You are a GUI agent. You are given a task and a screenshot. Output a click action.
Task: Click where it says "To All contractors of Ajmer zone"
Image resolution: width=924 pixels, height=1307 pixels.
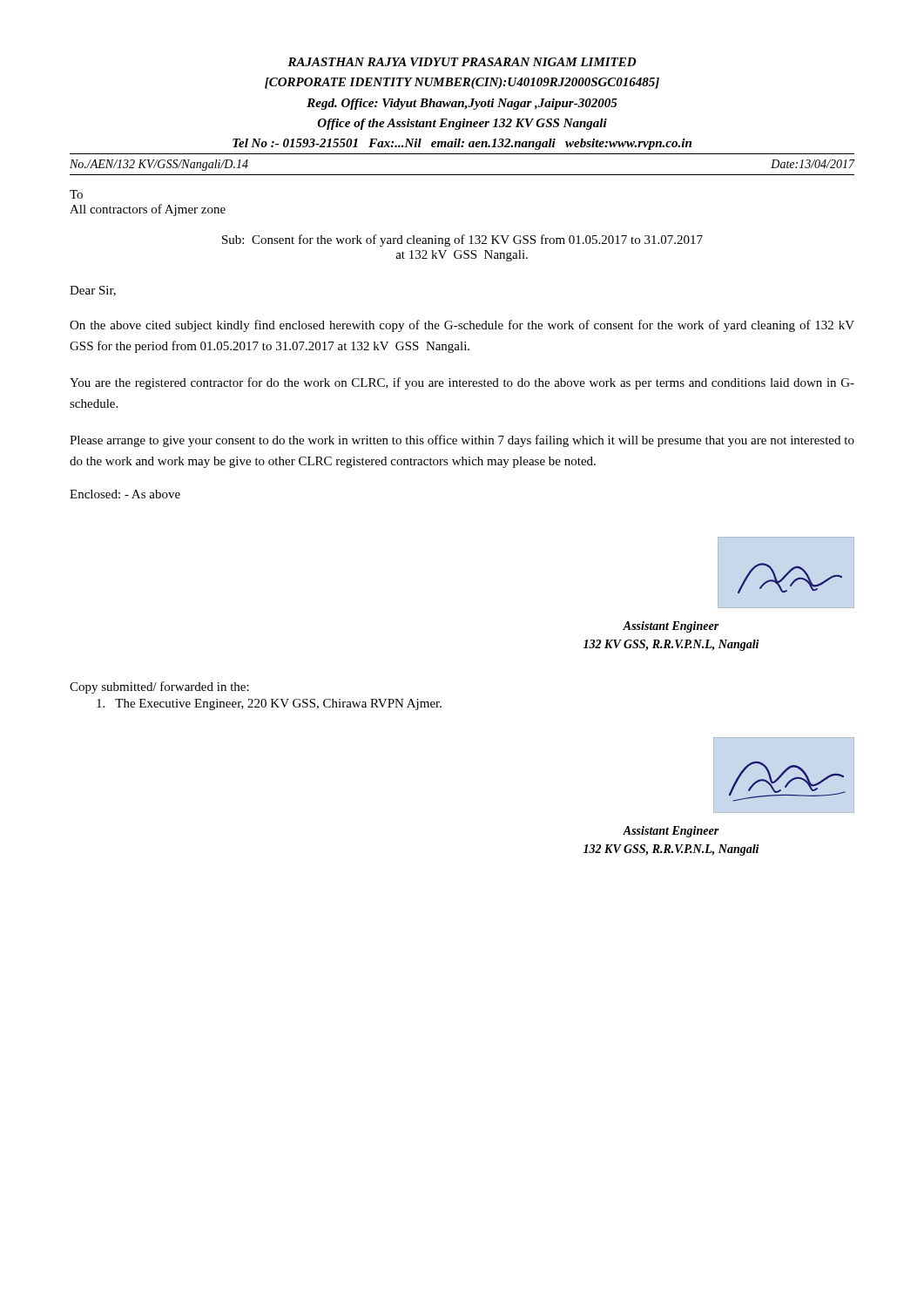pyautogui.click(x=76, y=194)
